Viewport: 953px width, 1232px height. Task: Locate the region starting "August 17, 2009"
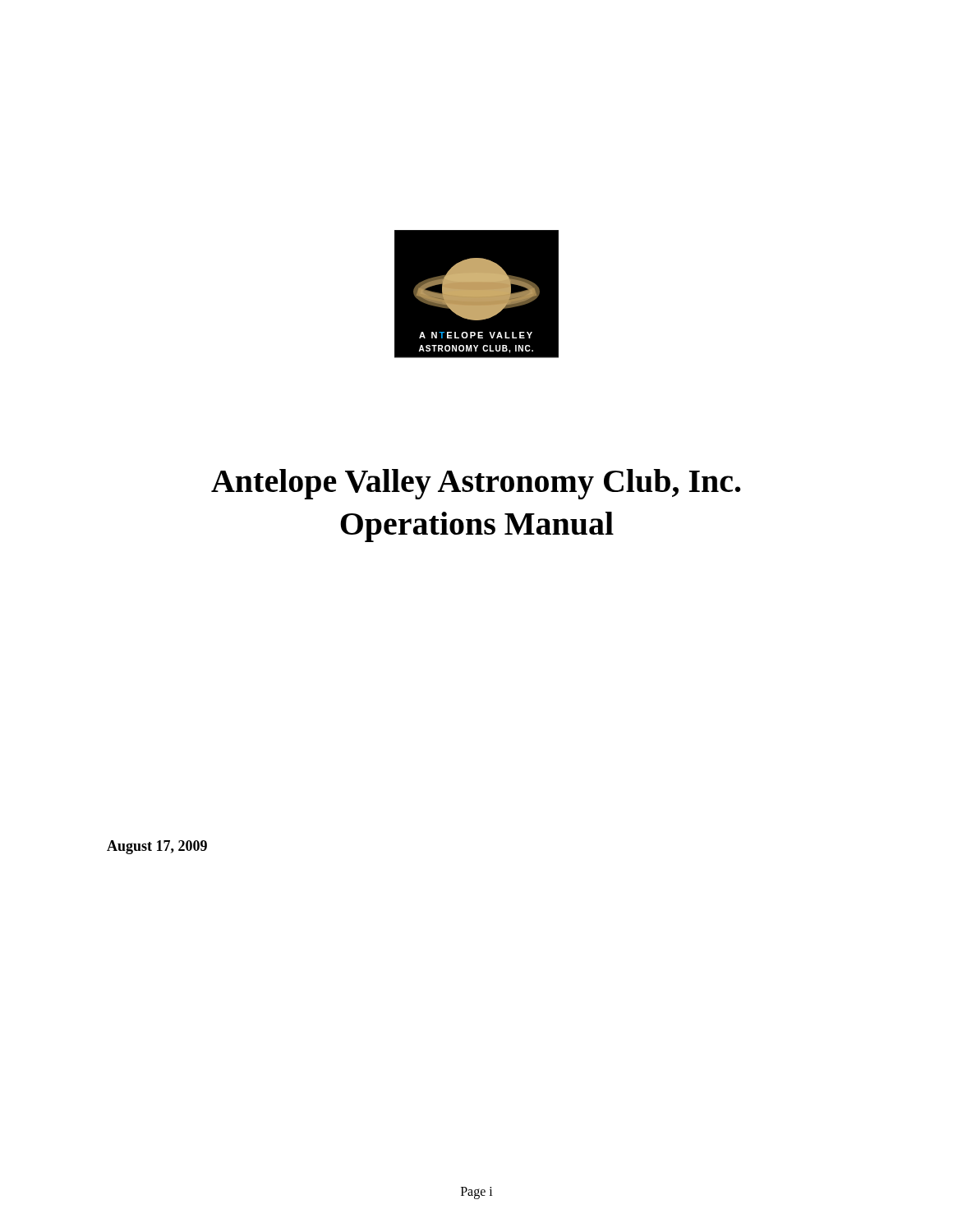pyautogui.click(x=157, y=846)
